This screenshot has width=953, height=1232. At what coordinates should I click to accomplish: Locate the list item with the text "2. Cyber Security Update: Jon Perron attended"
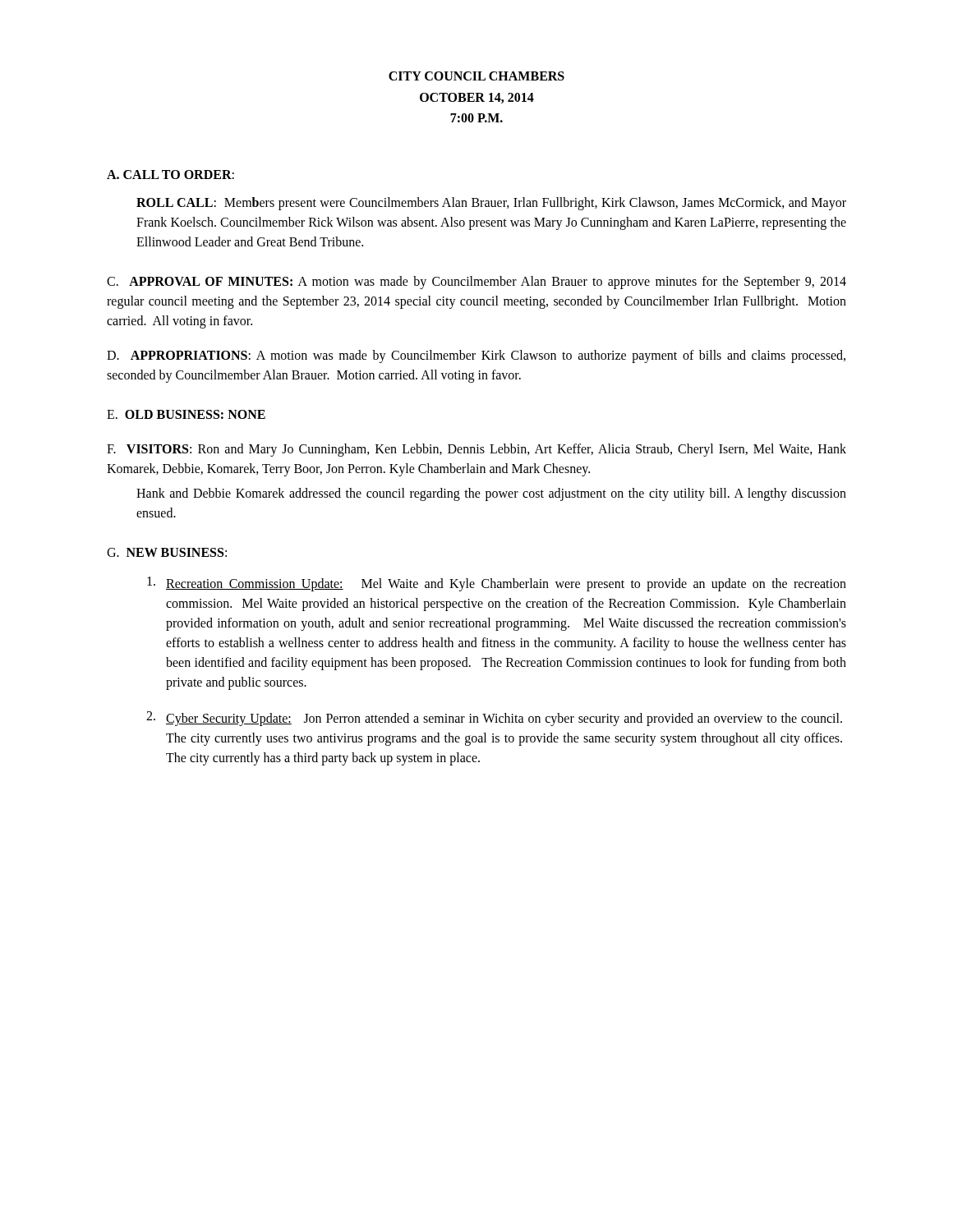[476, 738]
